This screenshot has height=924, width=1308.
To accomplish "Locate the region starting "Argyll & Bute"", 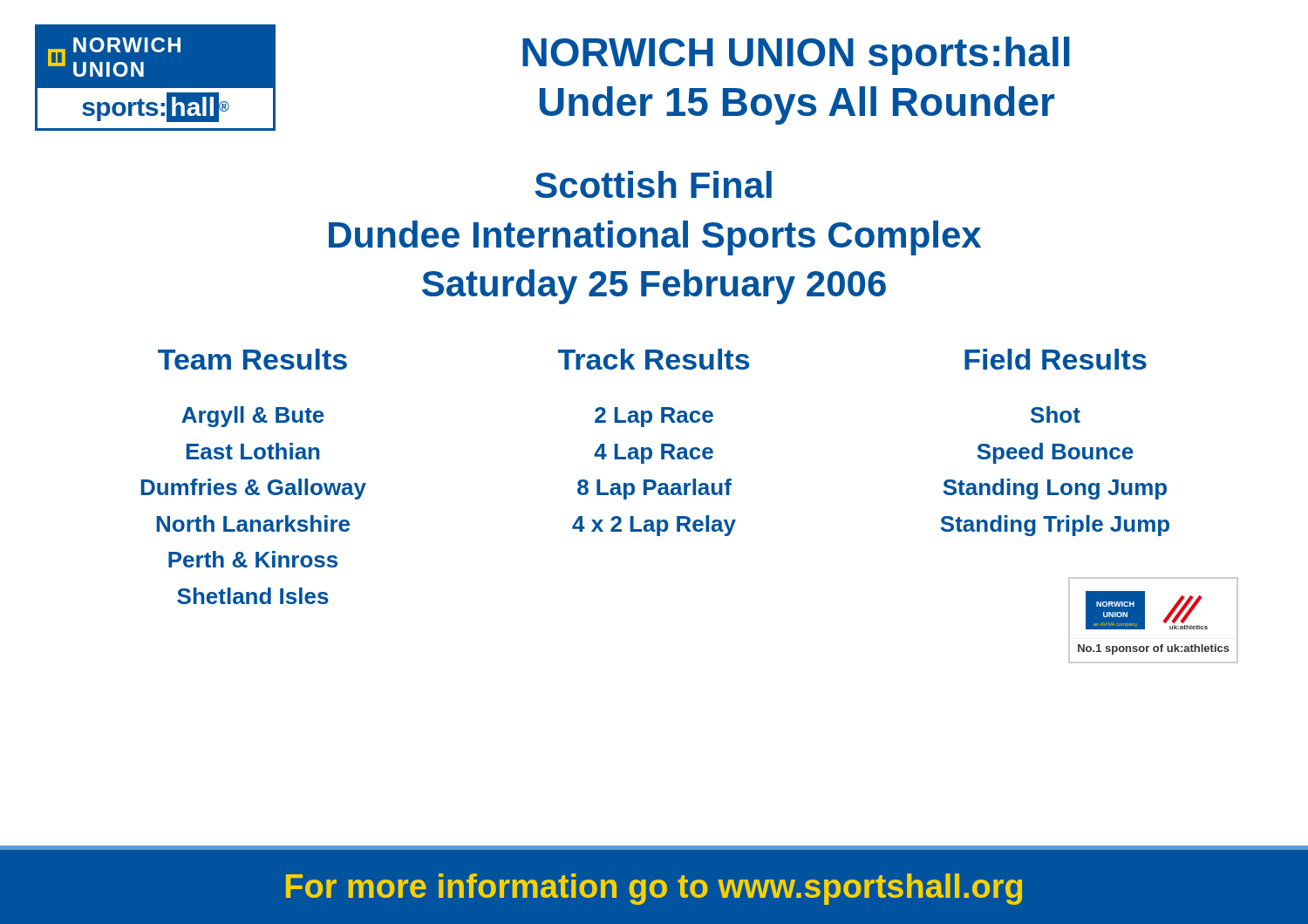I will pos(253,415).
